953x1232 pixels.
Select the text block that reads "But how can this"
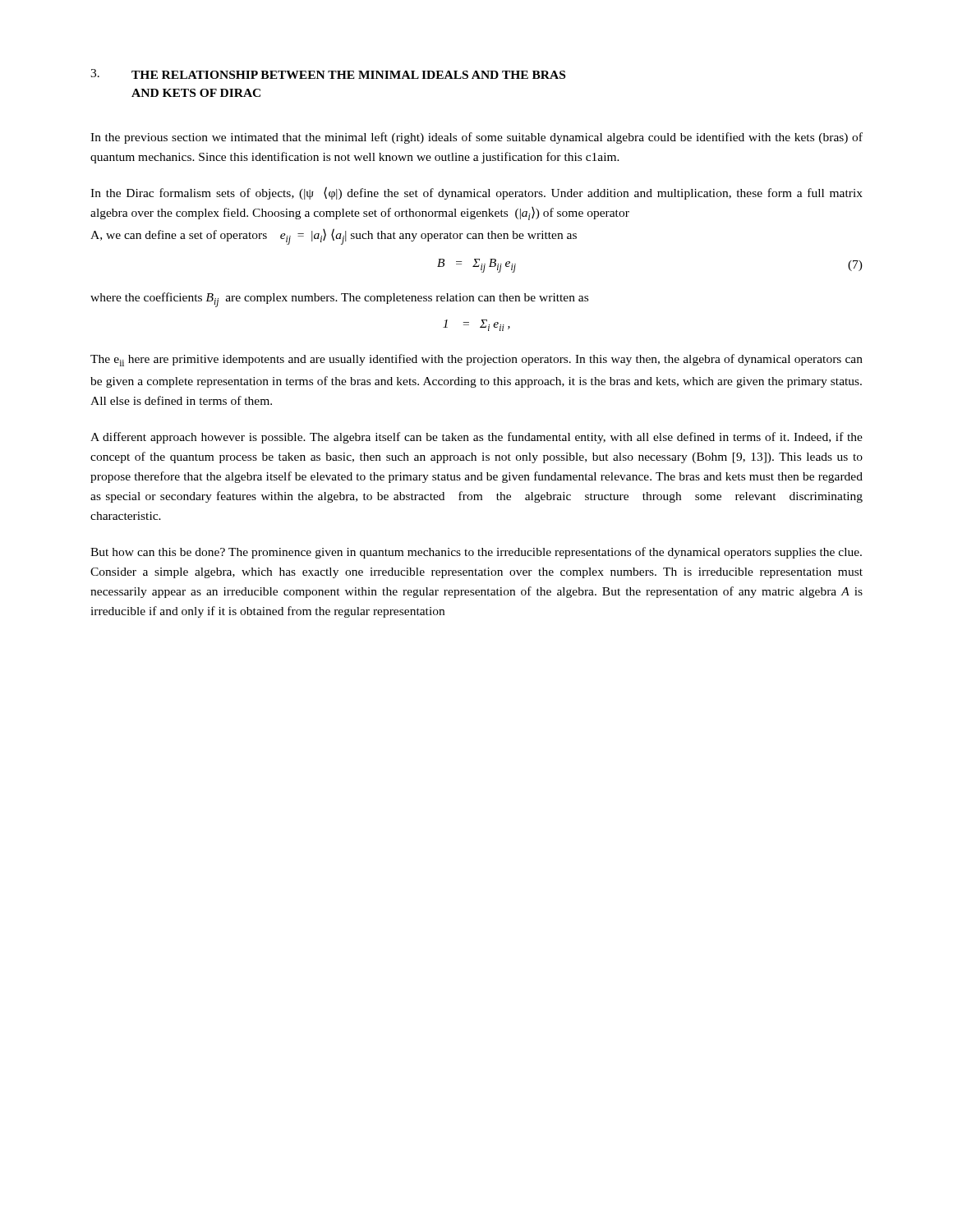[x=476, y=581]
